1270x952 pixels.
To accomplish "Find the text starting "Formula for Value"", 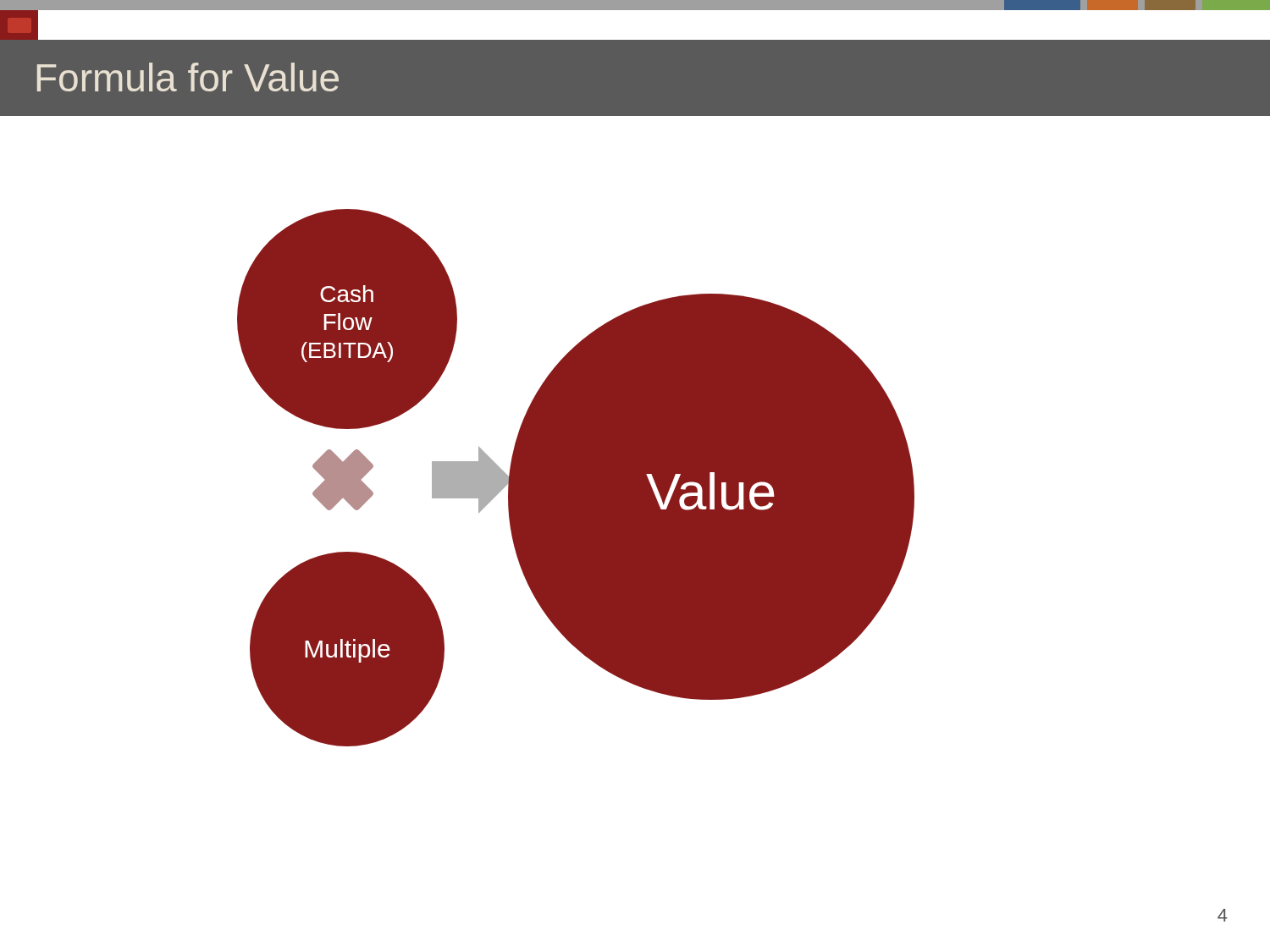I will coord(187,78).
